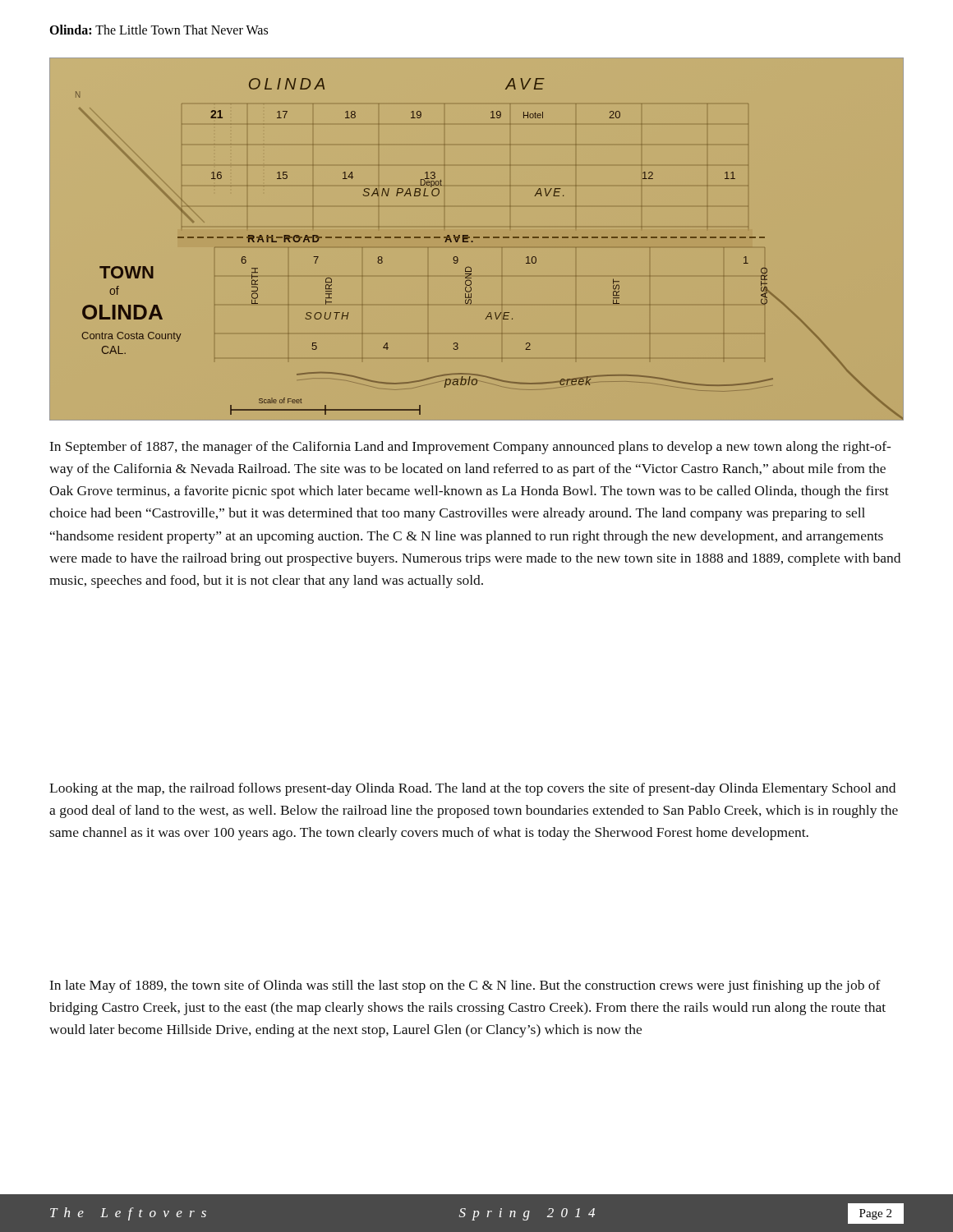Locate the map
Viewport: 953px width, 1232px height.
[476, 239]
